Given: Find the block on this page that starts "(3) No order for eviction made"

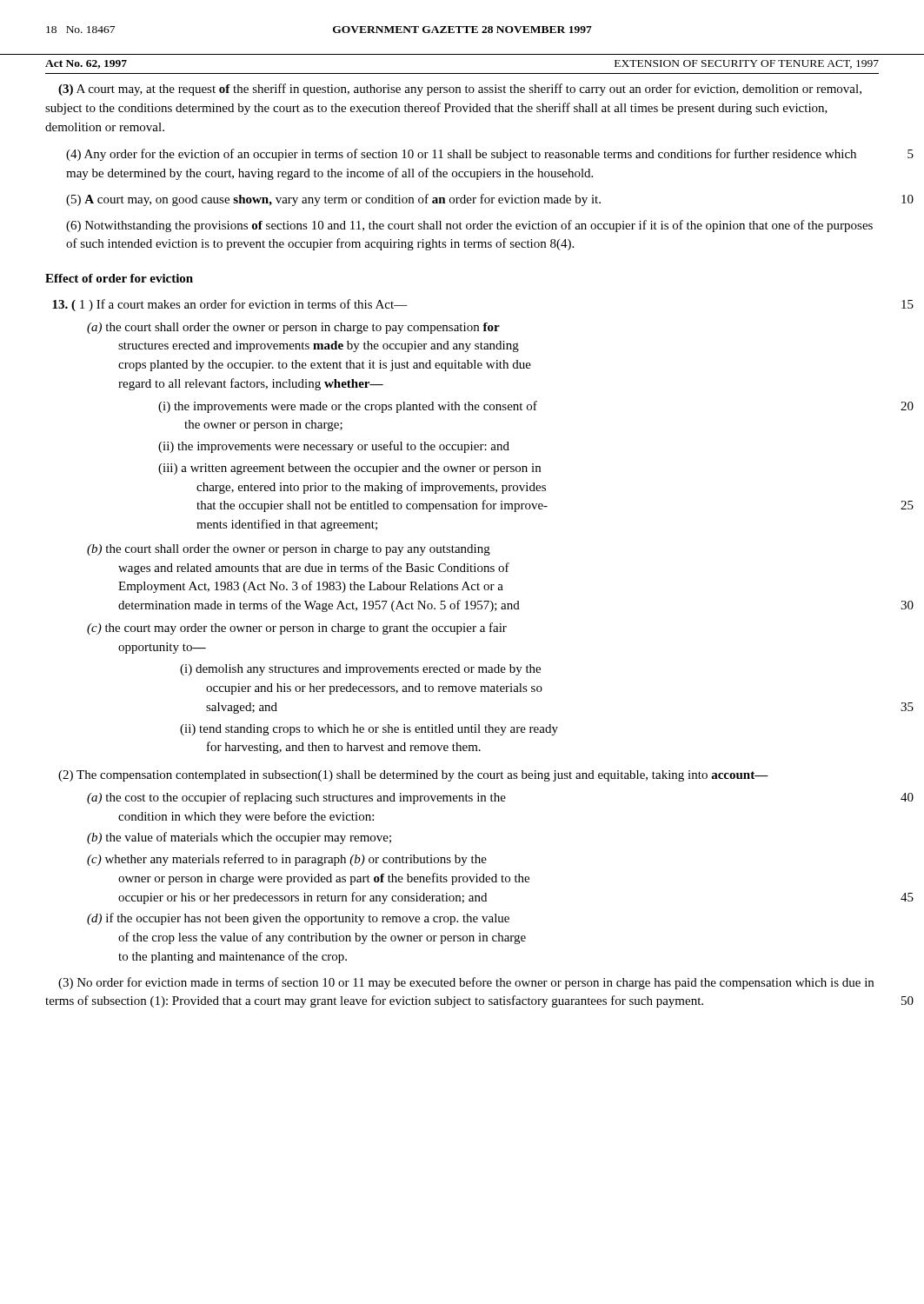Looking at the screenshot, I should [462, 993].
